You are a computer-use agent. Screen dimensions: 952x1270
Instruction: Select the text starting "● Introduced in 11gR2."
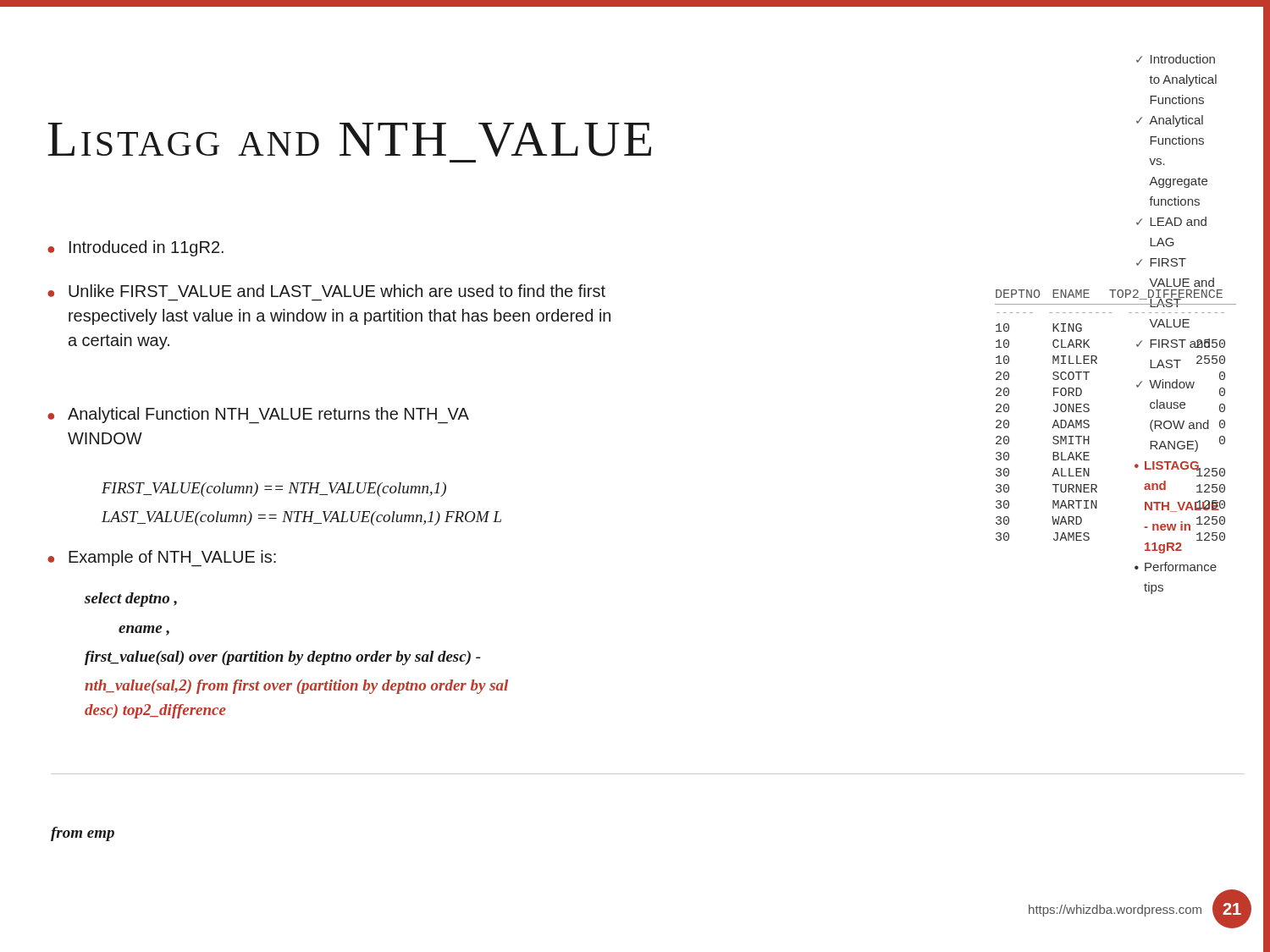pyautogui.click(x=136, y=248)
